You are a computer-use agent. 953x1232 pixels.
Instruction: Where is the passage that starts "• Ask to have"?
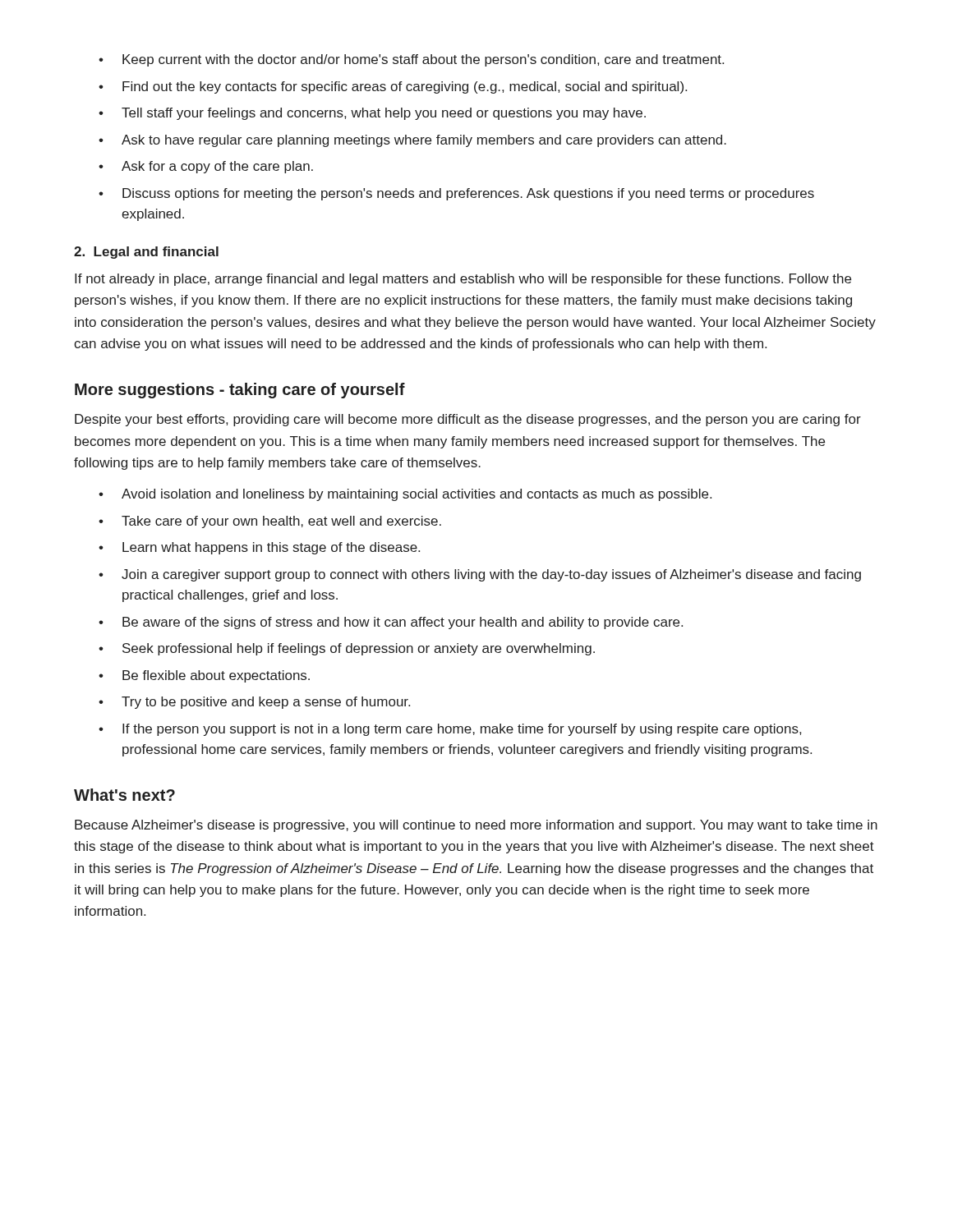489,140
